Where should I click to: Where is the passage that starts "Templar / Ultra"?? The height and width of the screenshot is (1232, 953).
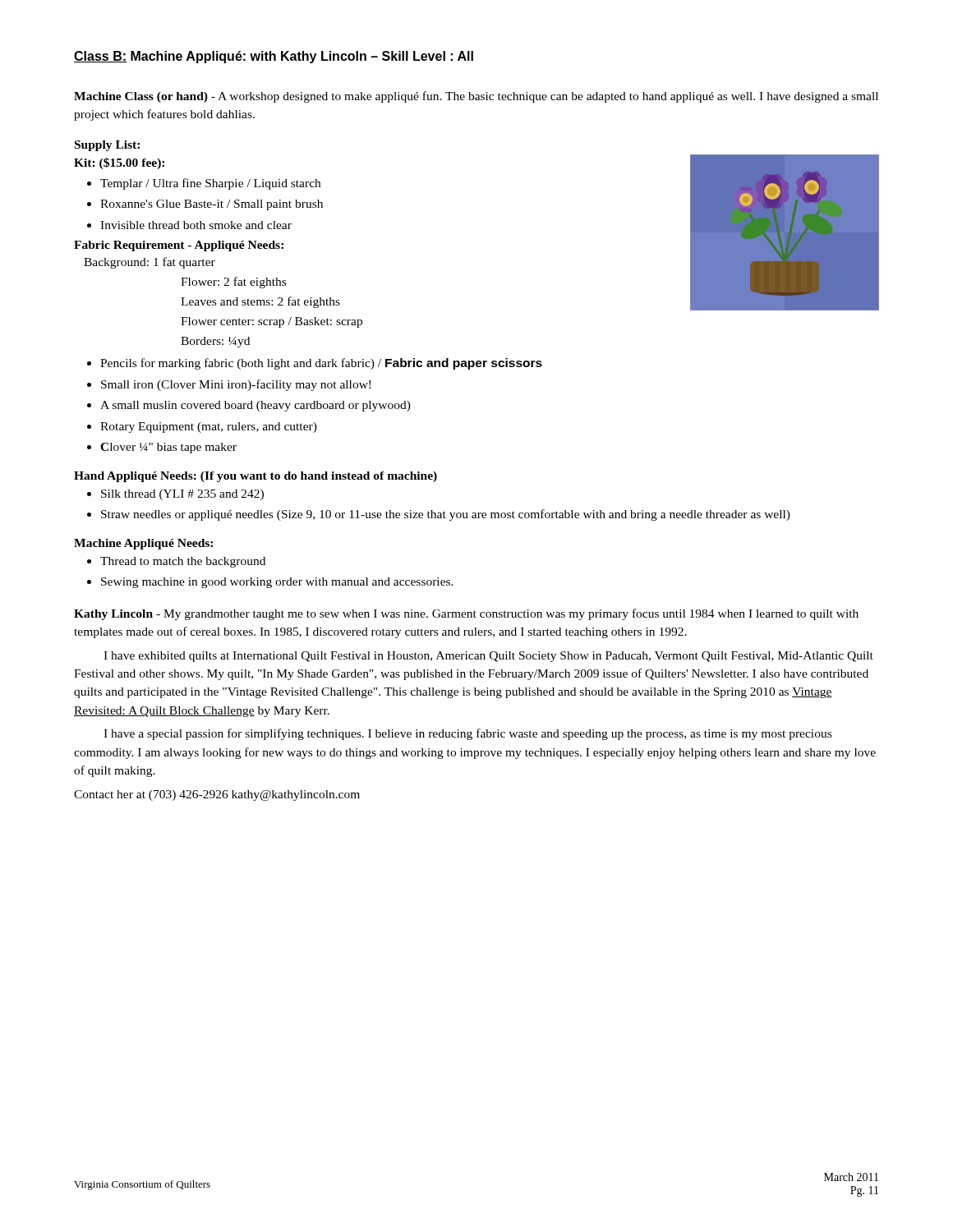pyautogui.click(x=211, y=183)
